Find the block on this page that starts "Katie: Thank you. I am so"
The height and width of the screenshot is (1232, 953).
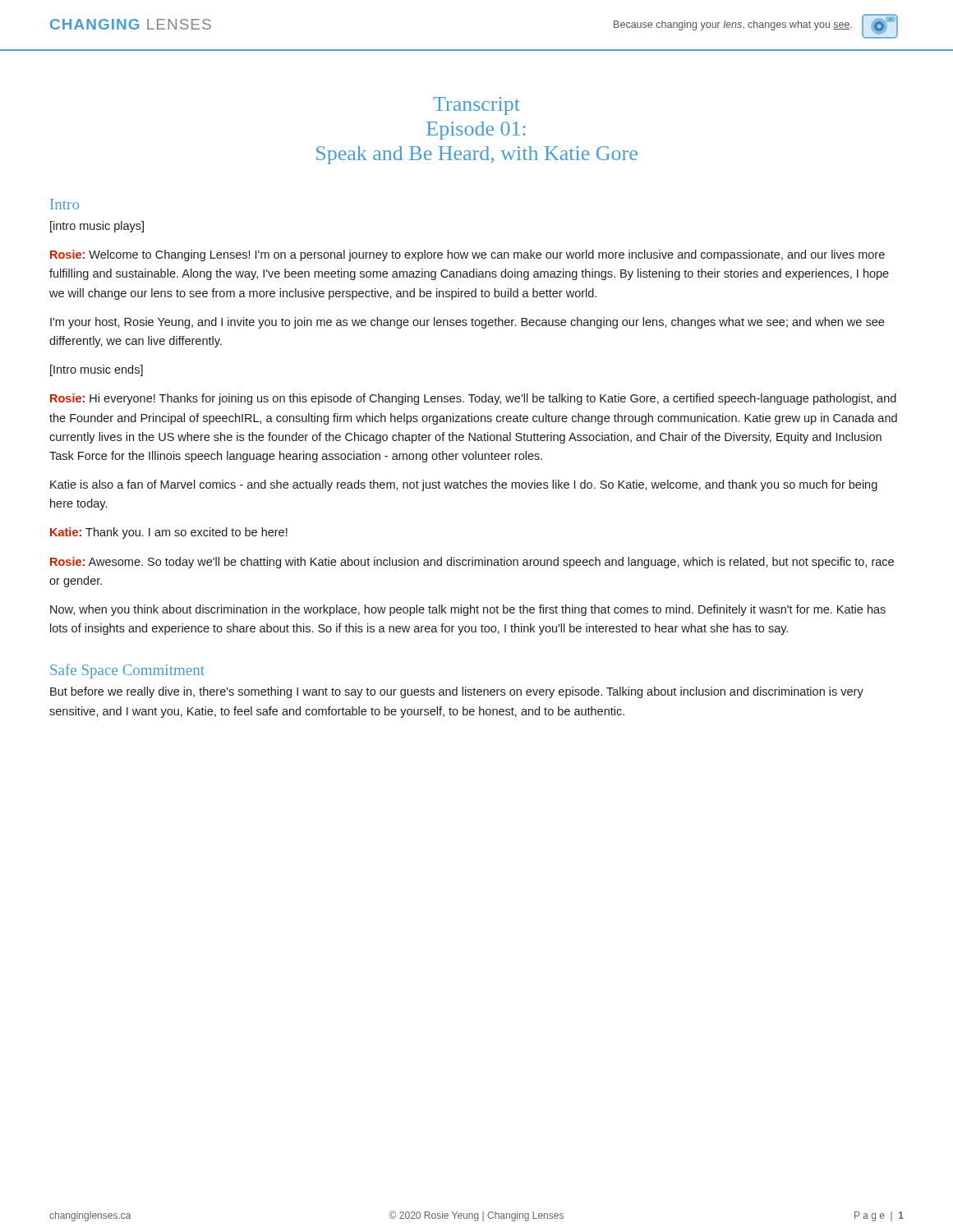click(169, 533)
